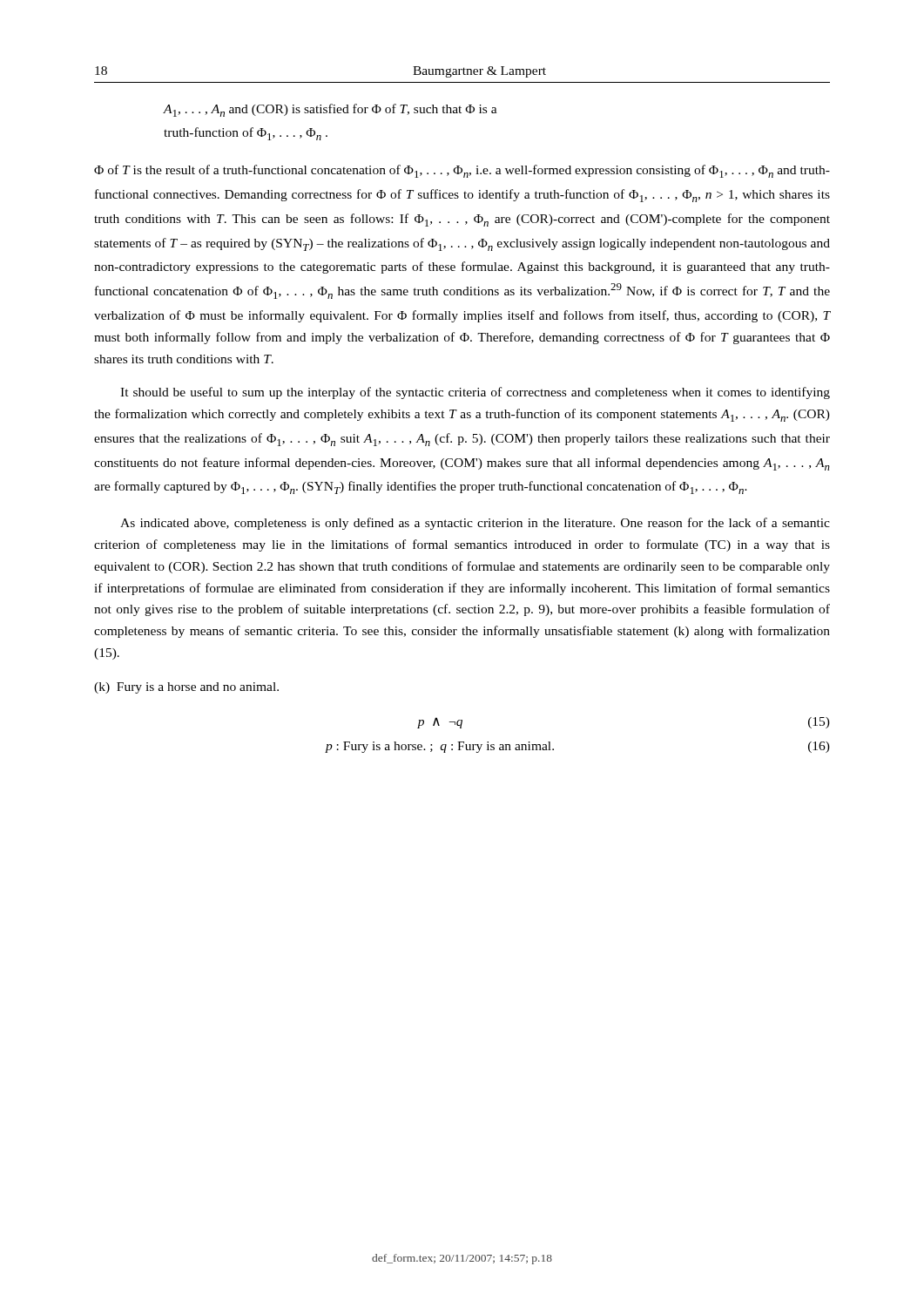Click on the list item that reads "(k) Fury is a horse and"
This screenshot has width=924, height=1307.
point(187,686)
